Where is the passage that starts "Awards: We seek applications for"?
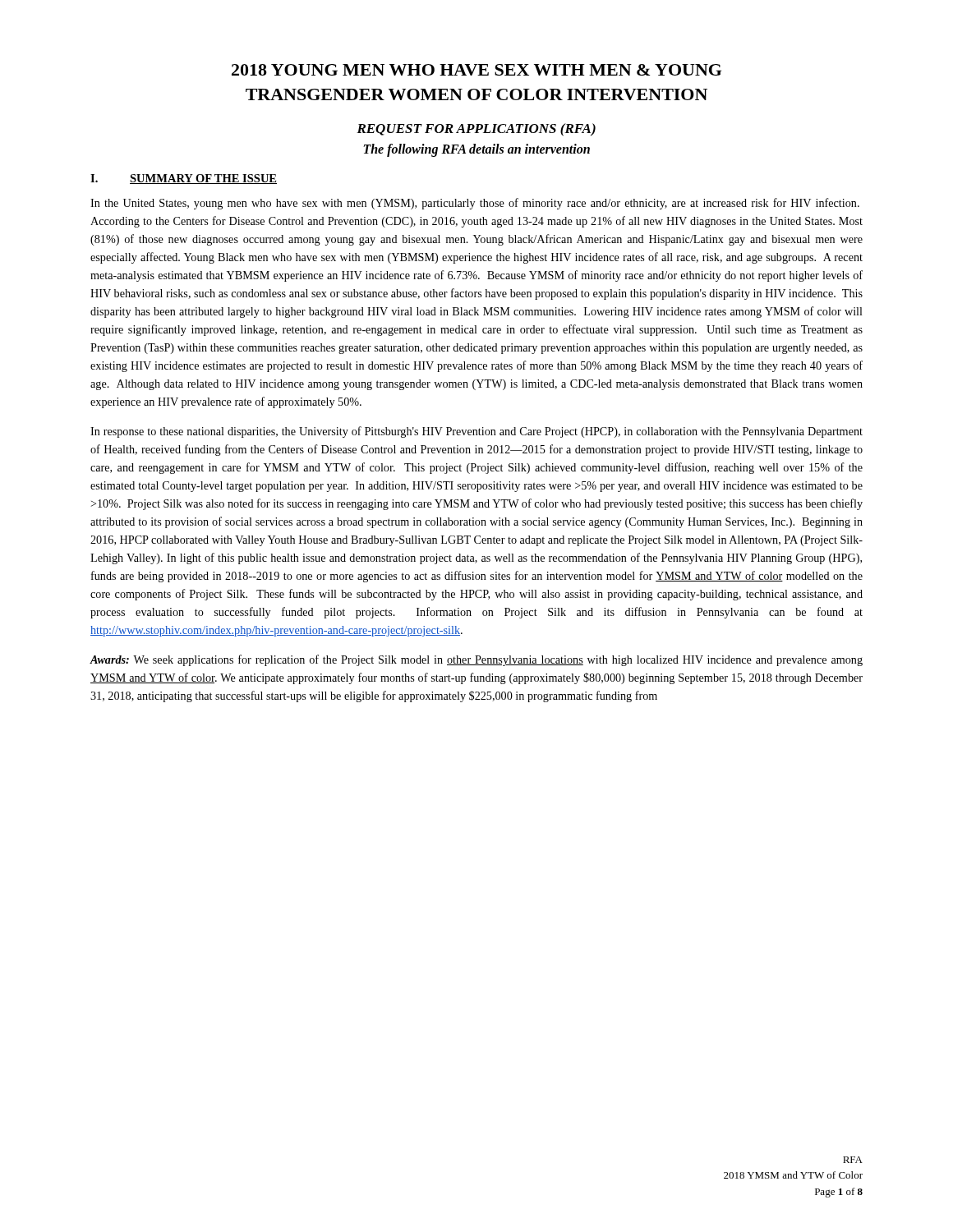This screenshot has width=953, height=1232. coord(476,678)
